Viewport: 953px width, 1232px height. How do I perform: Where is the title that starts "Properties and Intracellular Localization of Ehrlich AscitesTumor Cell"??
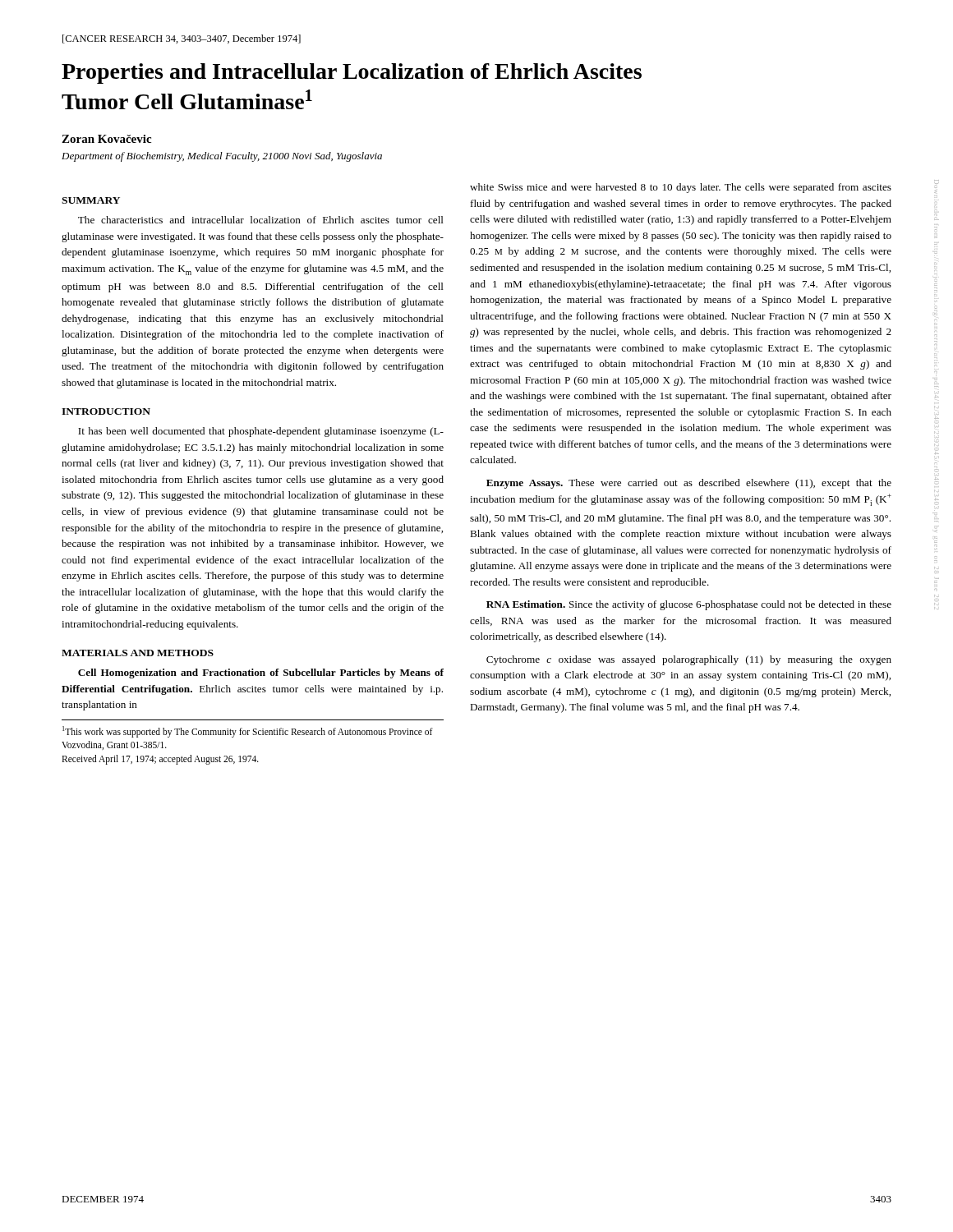click(x=476, y=86)
